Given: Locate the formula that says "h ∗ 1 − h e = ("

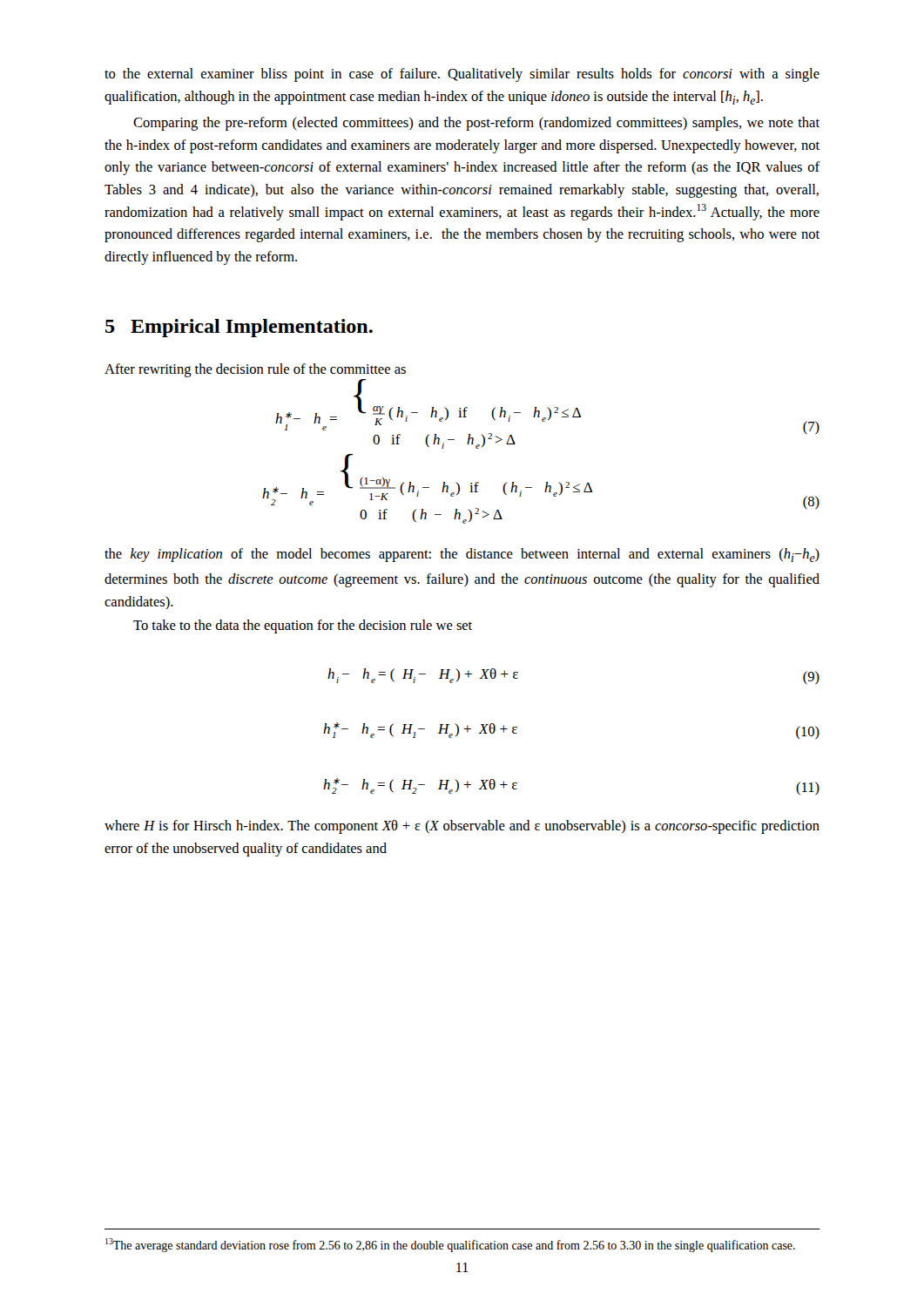Looking at the screenshot, I should point(409,731).
